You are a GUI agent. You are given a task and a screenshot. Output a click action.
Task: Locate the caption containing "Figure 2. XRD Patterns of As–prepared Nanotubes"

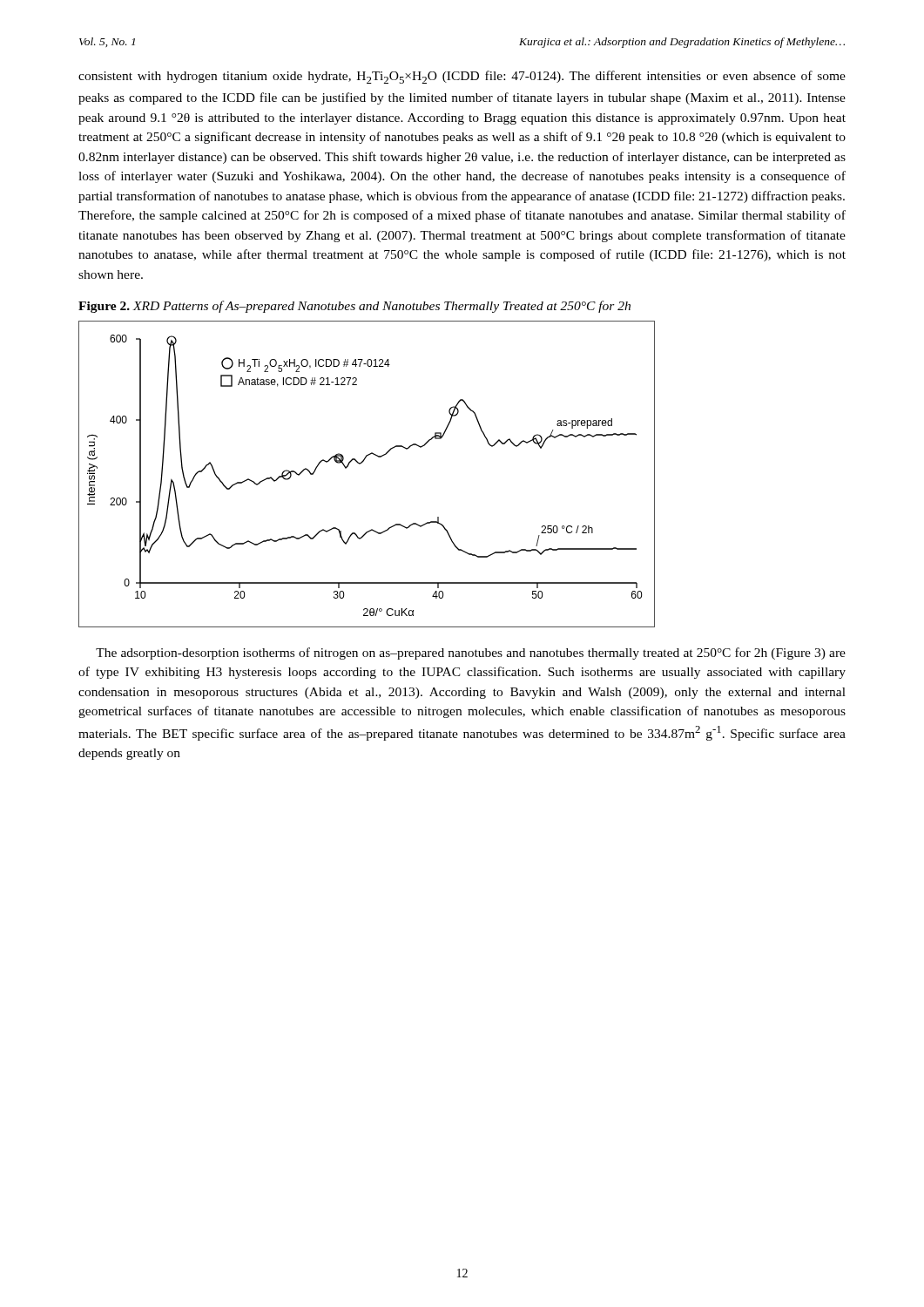pyautogui.click(x=355, y=306)
